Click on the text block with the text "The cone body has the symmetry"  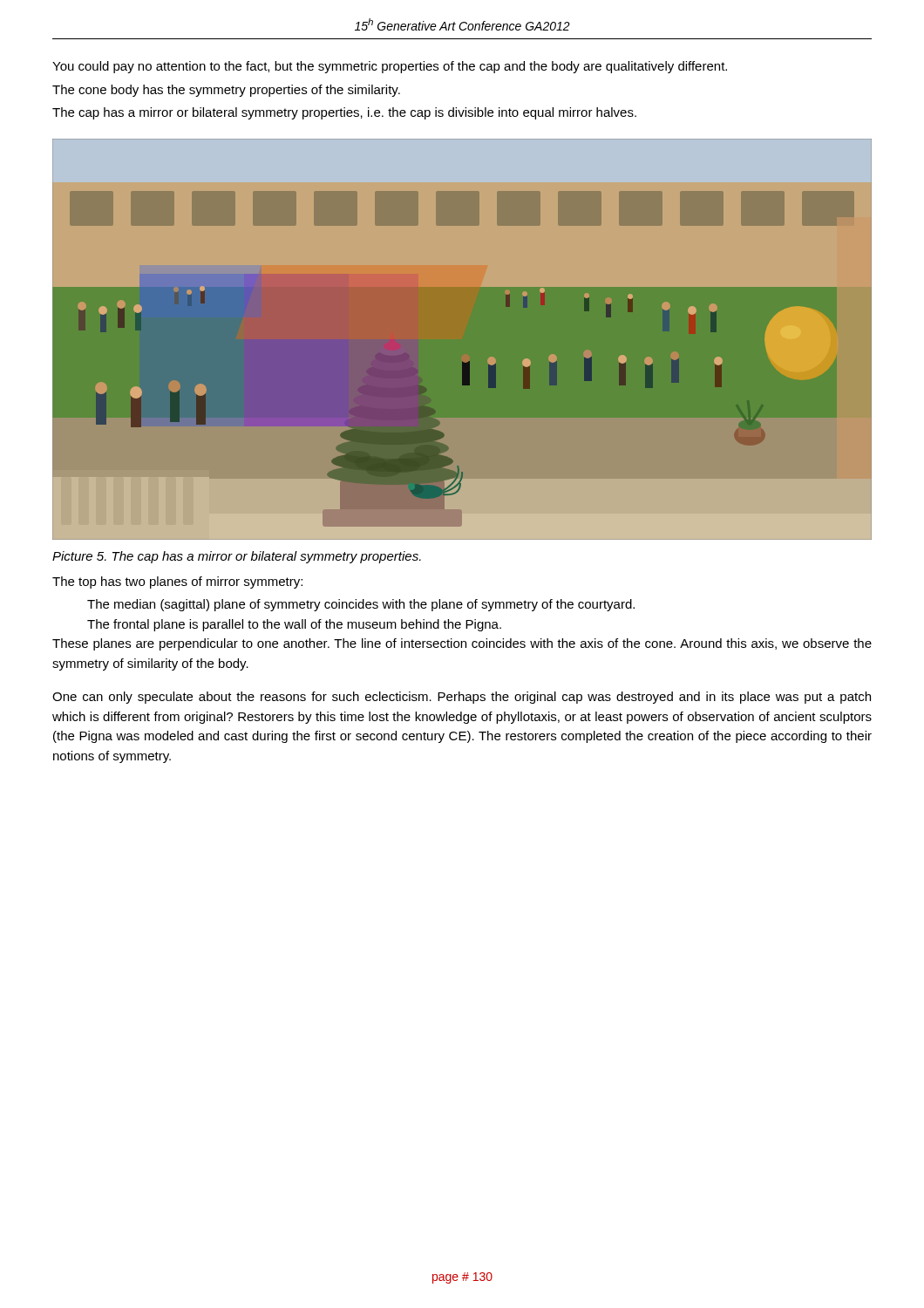click(x=227, y=89)
